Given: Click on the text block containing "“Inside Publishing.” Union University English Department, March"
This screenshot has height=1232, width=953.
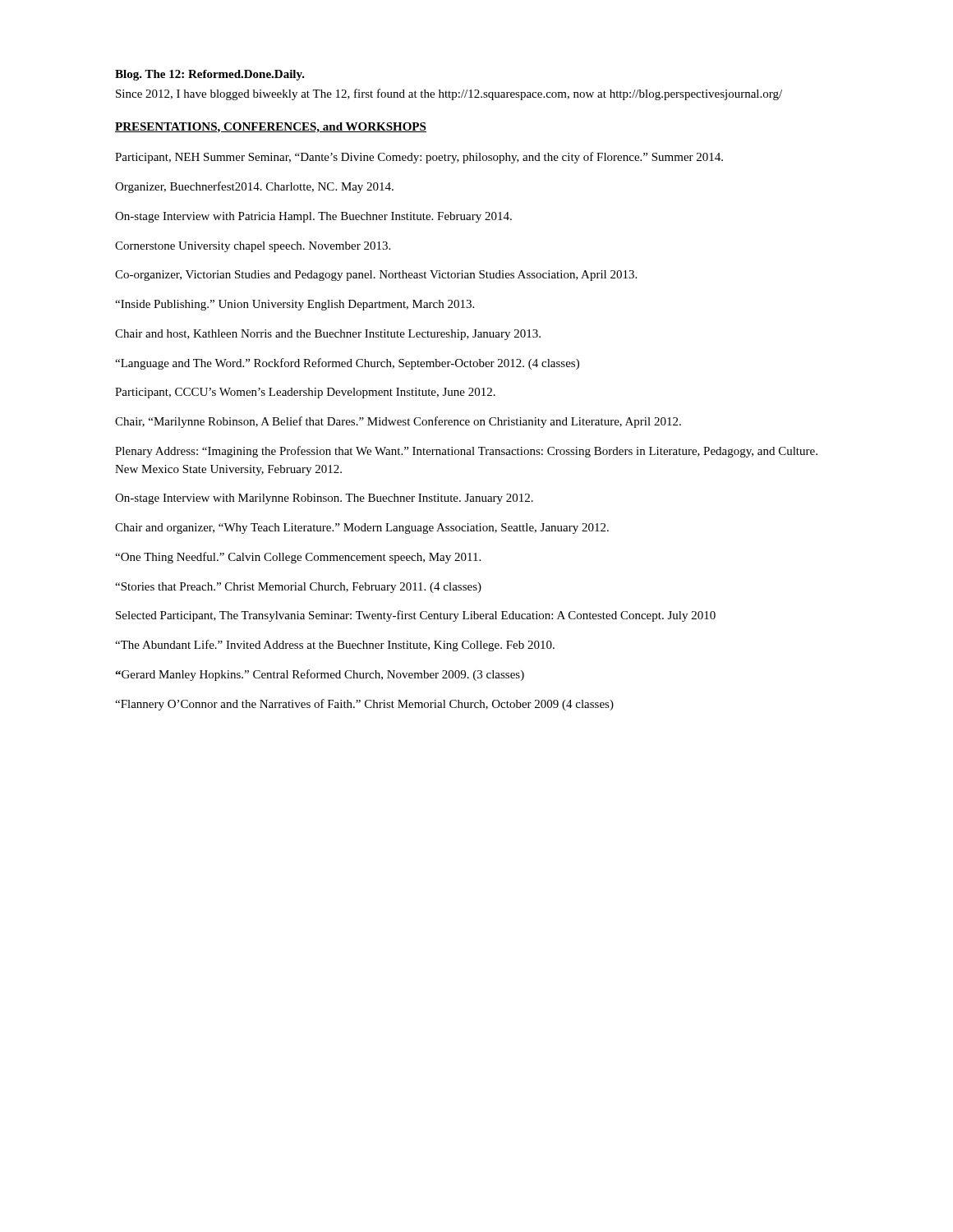Looking at the screenshot, I should pos(476,305).
